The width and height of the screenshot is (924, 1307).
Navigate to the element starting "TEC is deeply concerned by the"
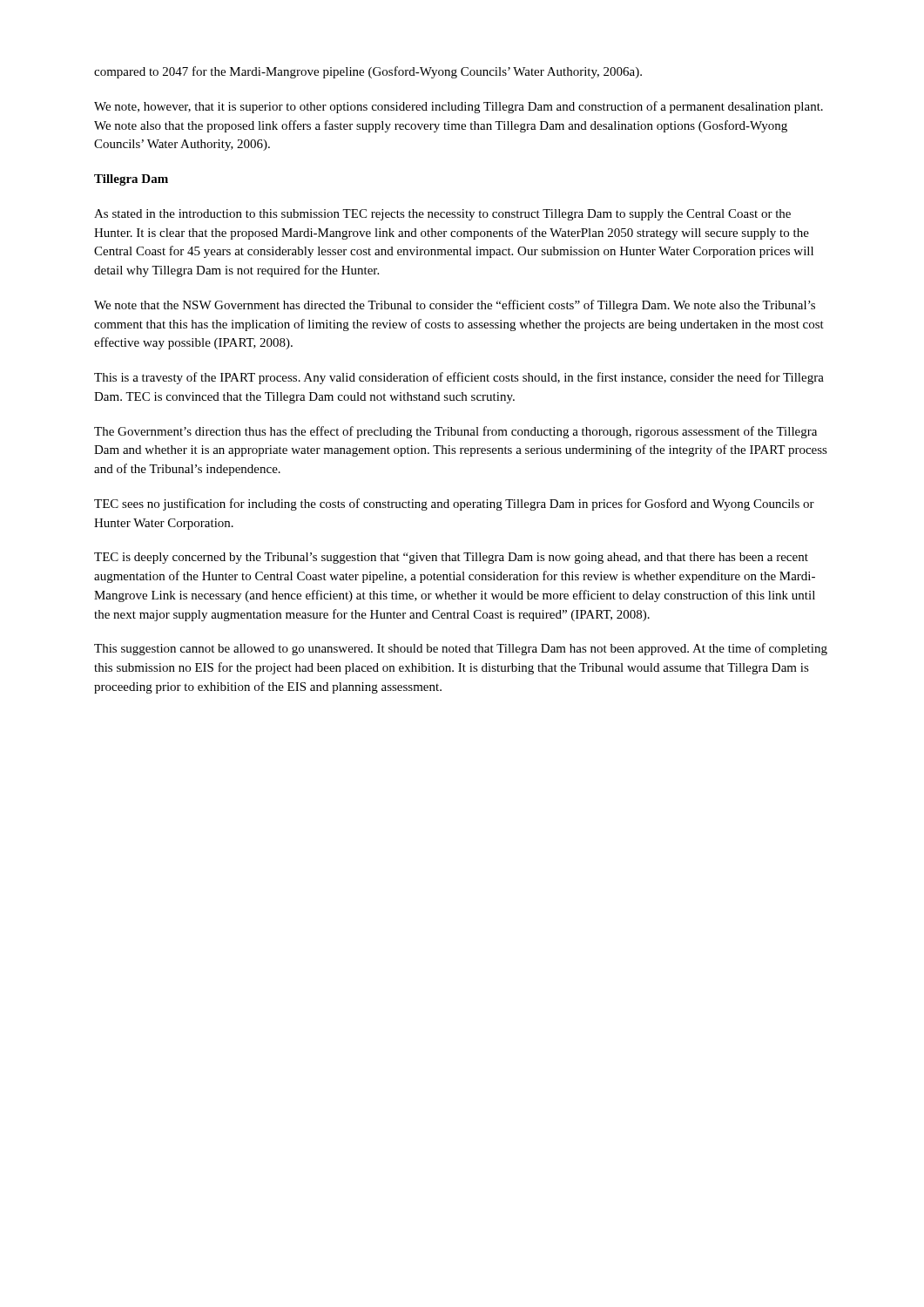[x=455, y=585]
